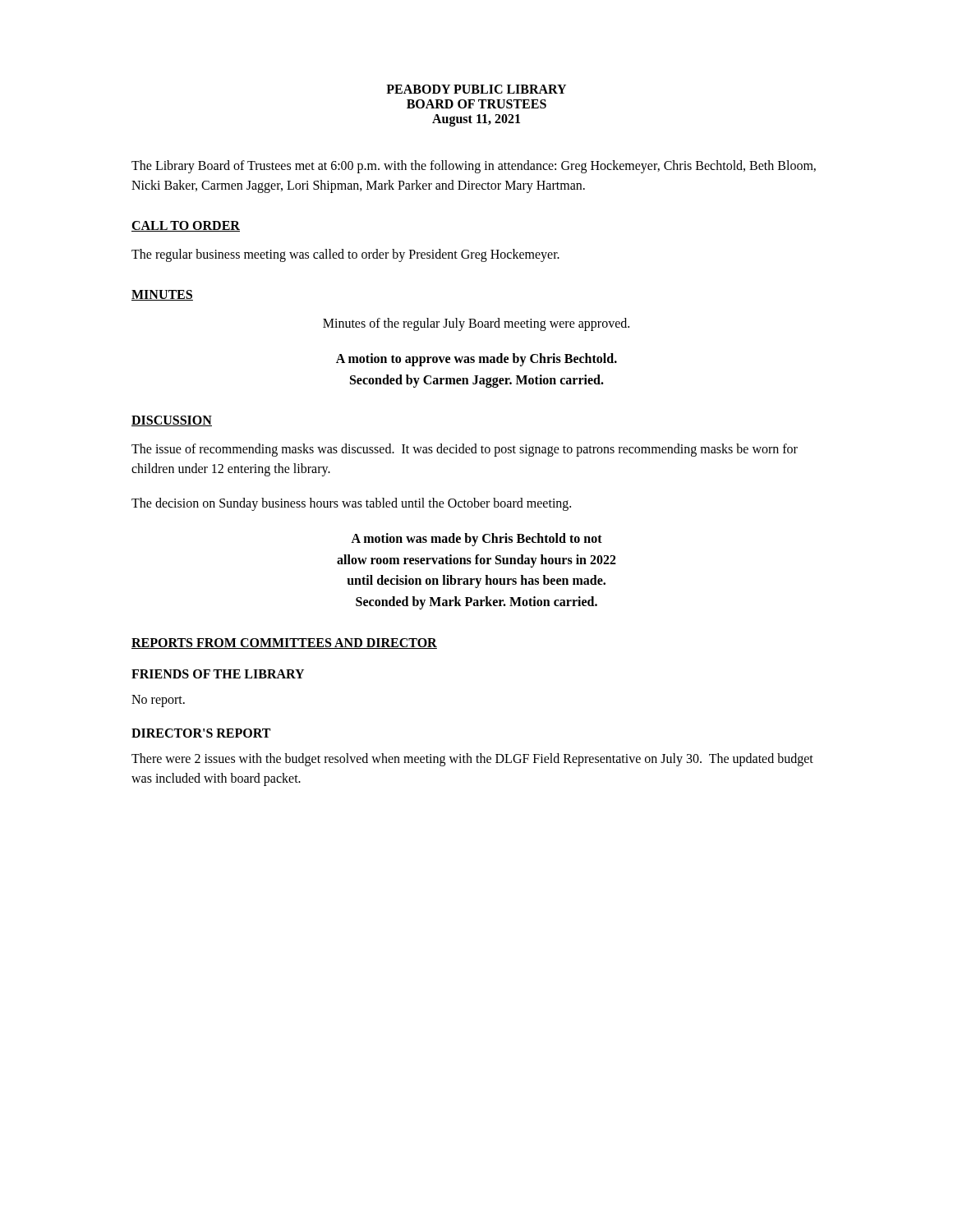Image resolution: width=953 pixels, height=1232 pixels.
Task: Find the text block that says "Minutes of the regular July Board"
Action: pos(476,323)
